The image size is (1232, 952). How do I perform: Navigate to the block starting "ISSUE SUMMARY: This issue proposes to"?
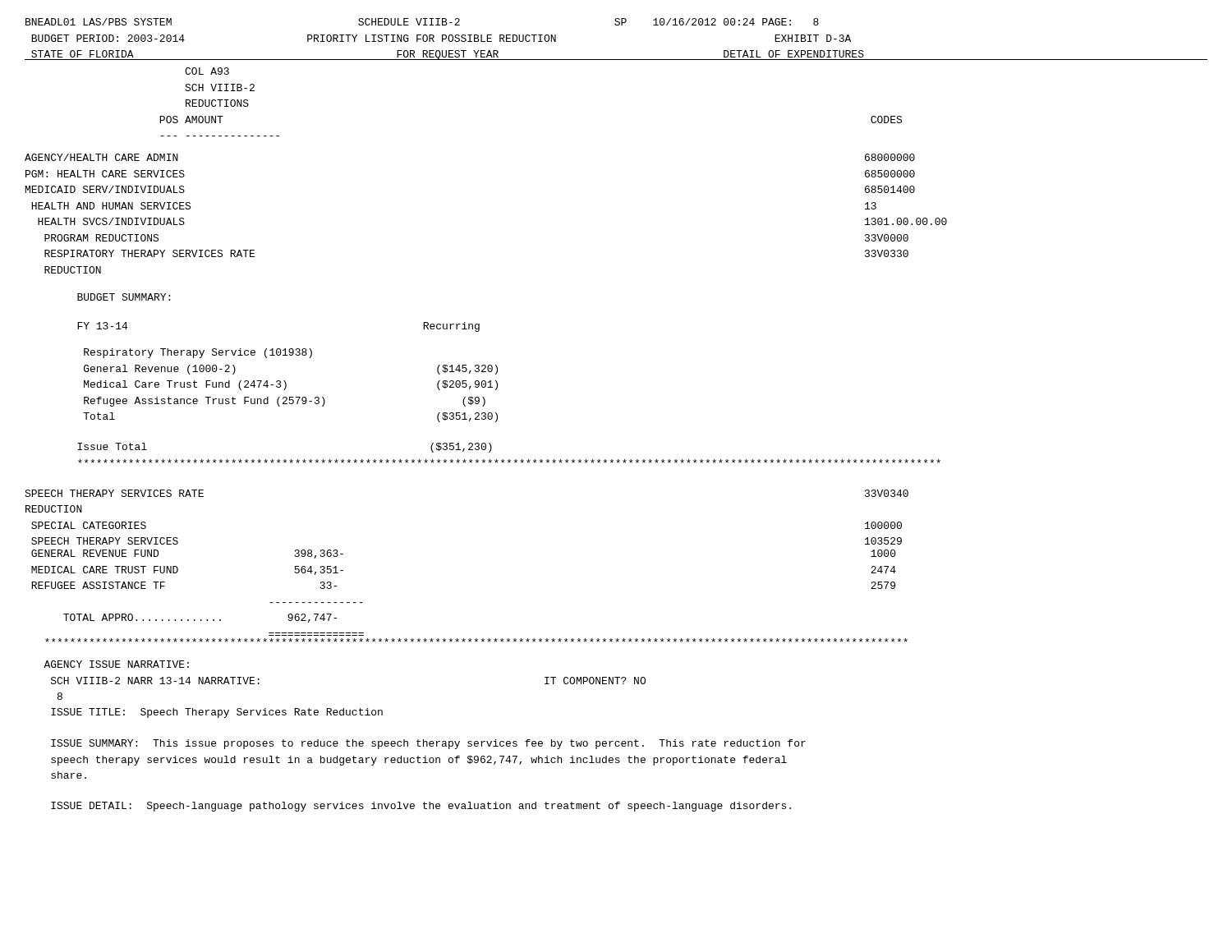tap(415, 760)
